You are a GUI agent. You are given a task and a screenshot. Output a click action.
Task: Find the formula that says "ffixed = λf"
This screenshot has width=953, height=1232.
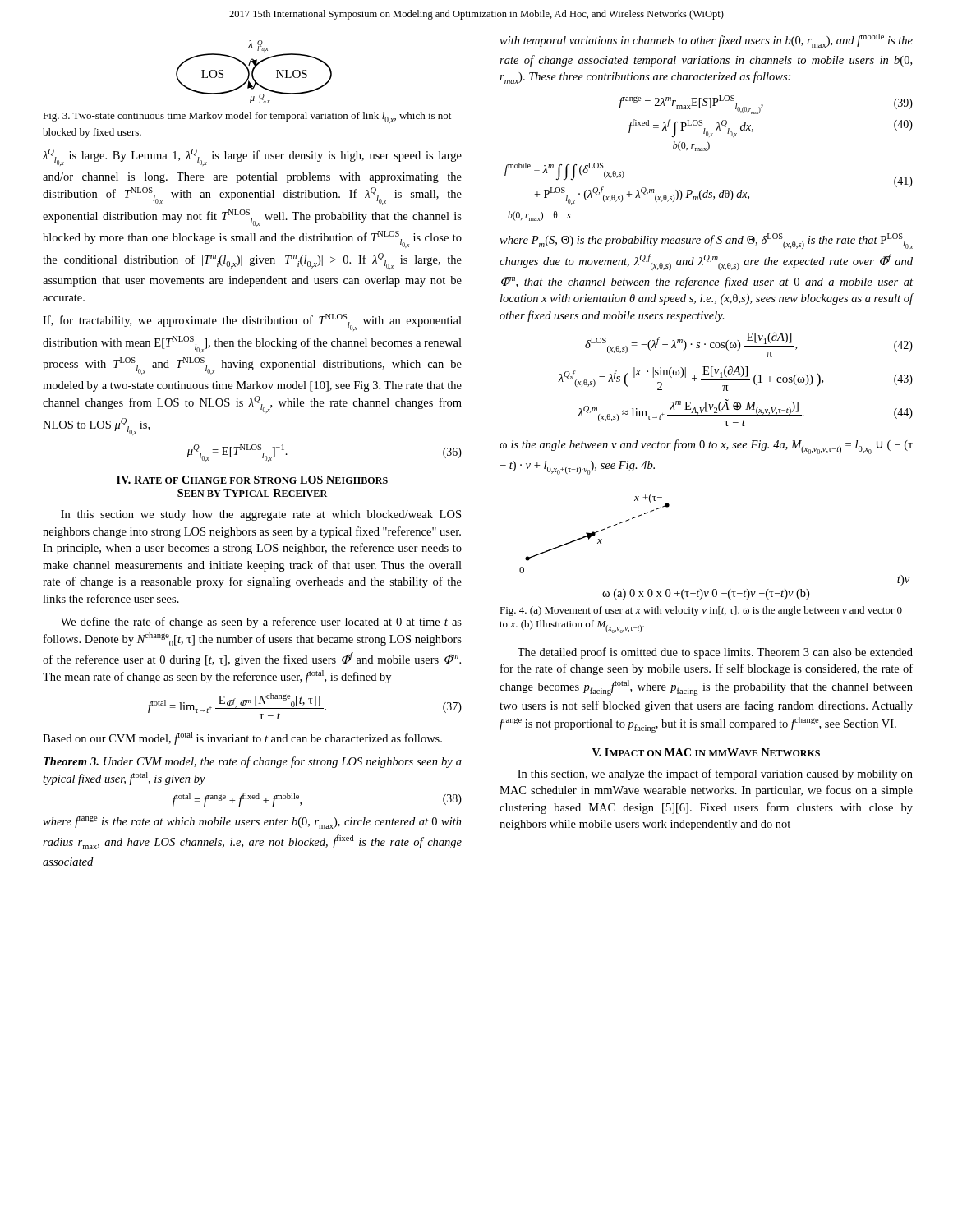tap(706, 136)
